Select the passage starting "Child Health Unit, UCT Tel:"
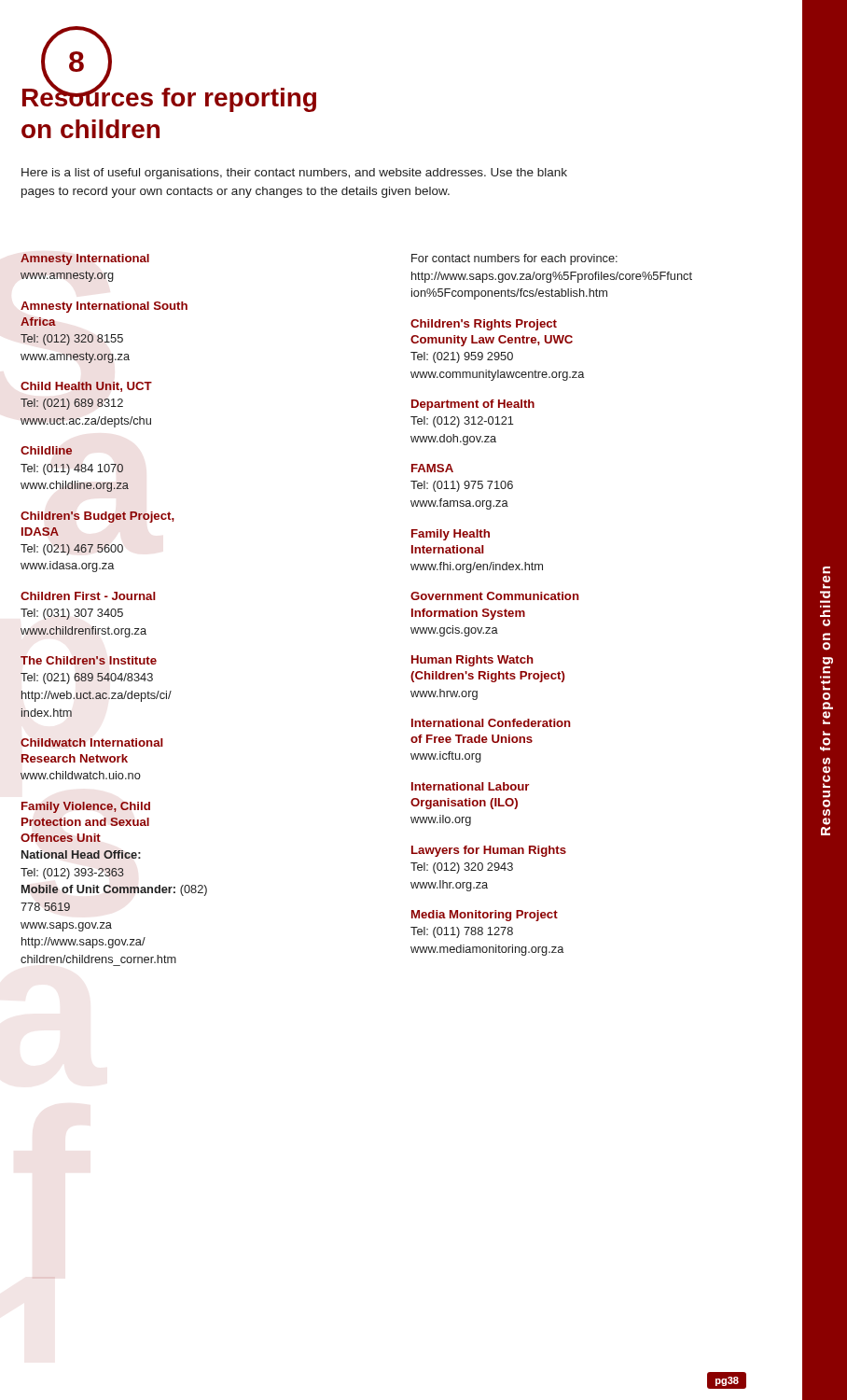Screen dimensions: 1400x847 pyautogui.click(x=86, y=387)
